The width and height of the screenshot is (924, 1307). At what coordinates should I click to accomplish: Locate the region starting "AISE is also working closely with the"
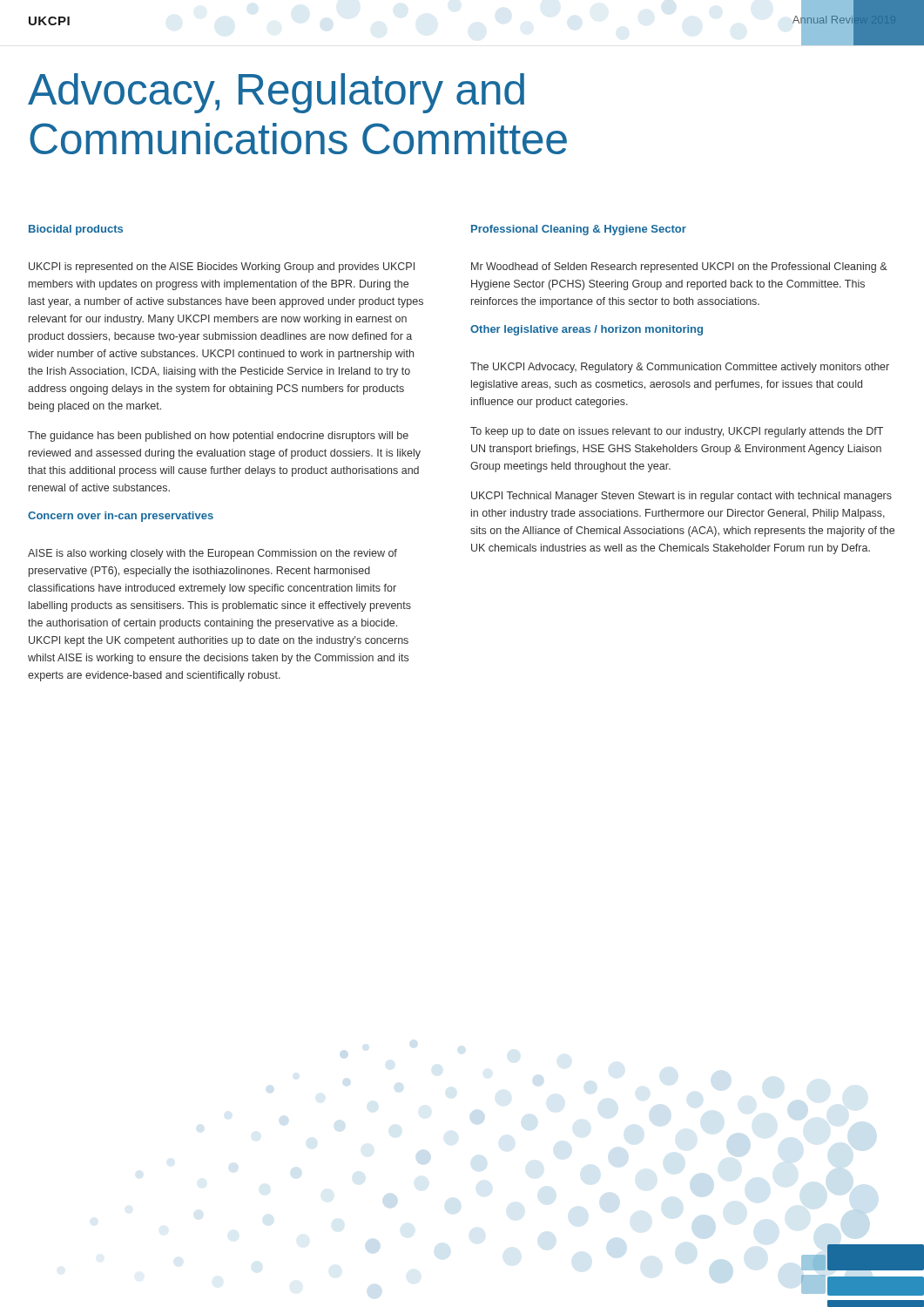point(219,614)
